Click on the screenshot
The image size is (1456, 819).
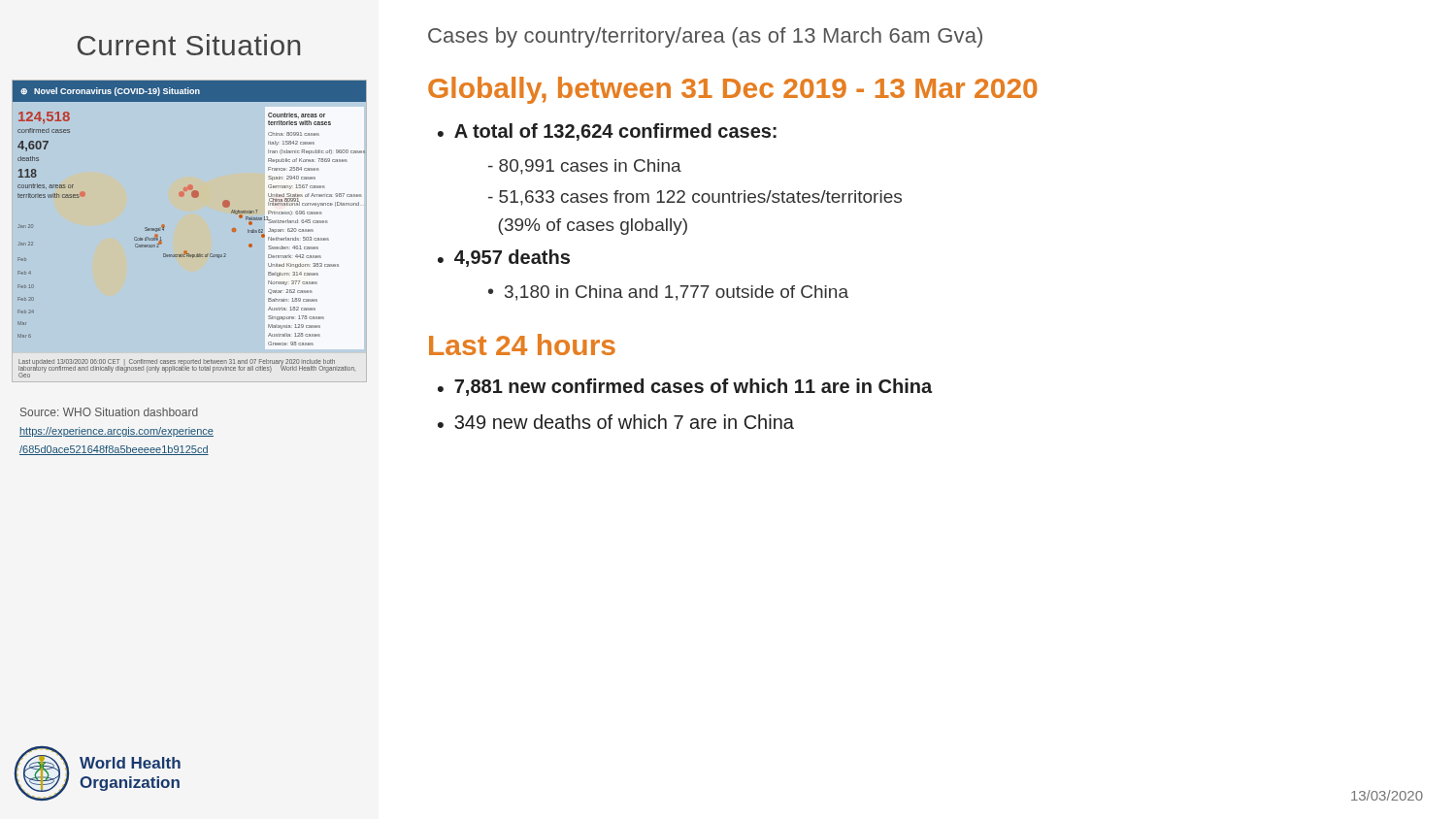click(x=189, y=231)
